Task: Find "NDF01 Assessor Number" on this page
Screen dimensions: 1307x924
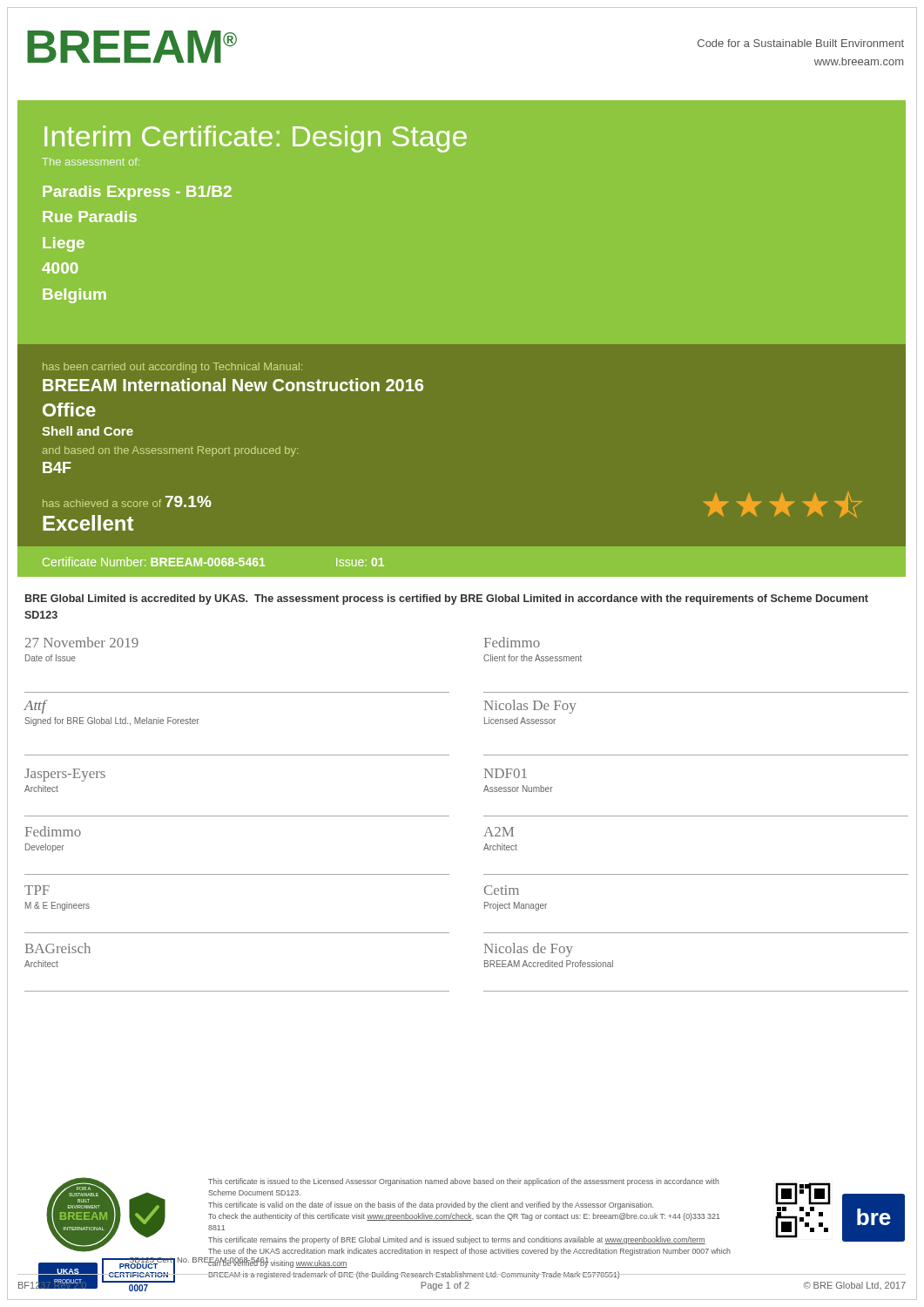Action: click(506, 773)
